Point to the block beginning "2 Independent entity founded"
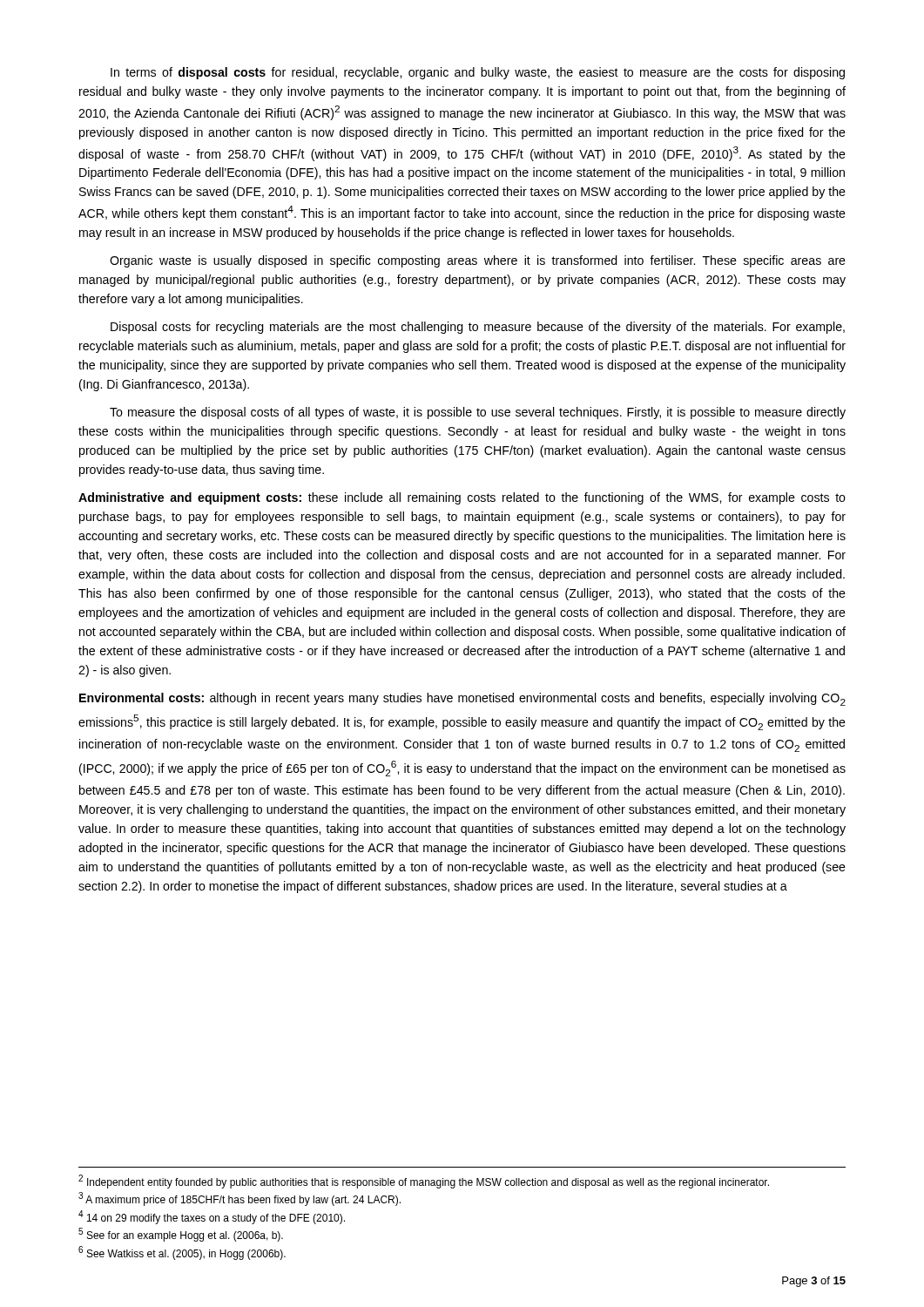The image size is (924, 1307). point(424,1181)
